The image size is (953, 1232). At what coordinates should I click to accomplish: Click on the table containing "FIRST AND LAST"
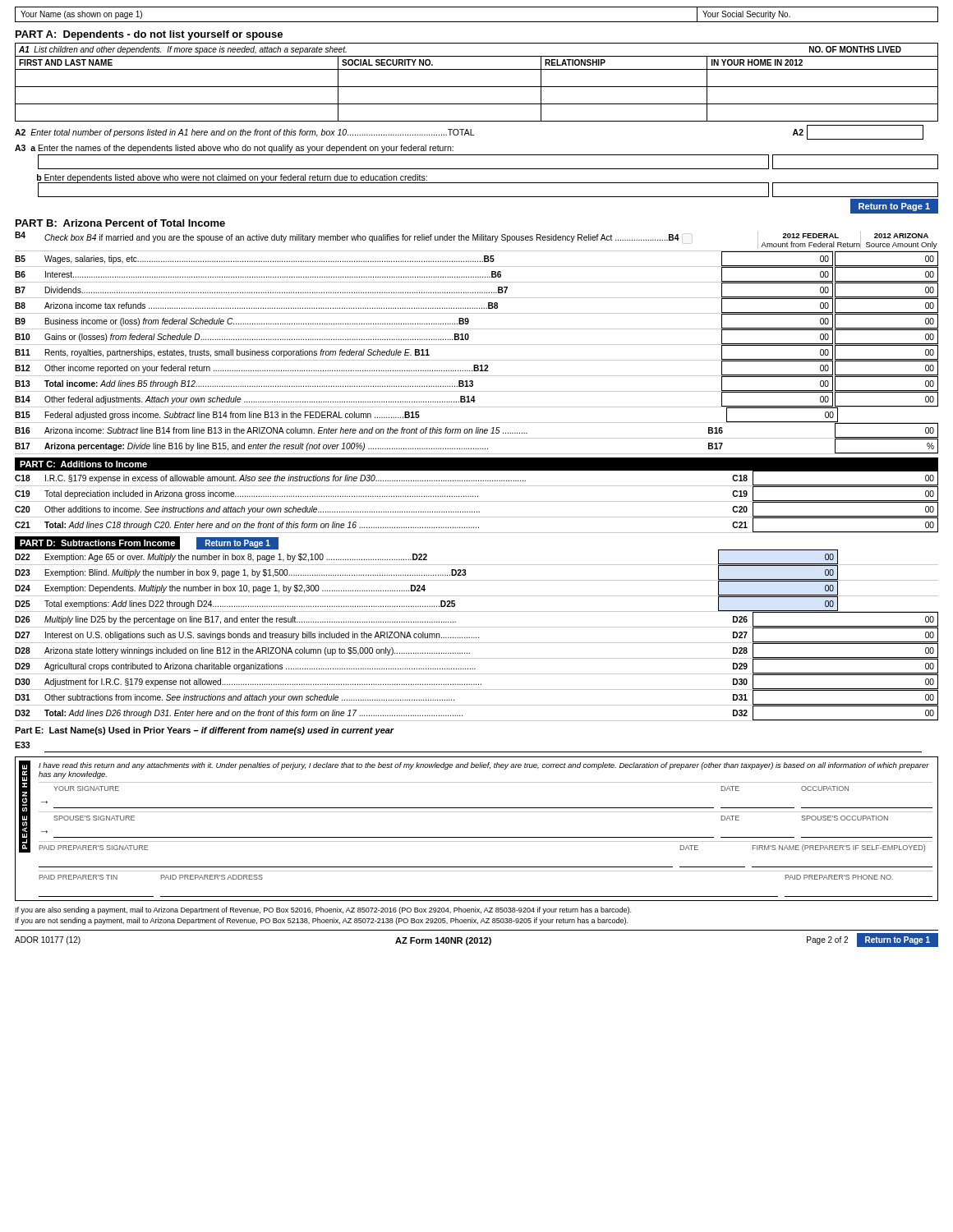click(476, 82)
